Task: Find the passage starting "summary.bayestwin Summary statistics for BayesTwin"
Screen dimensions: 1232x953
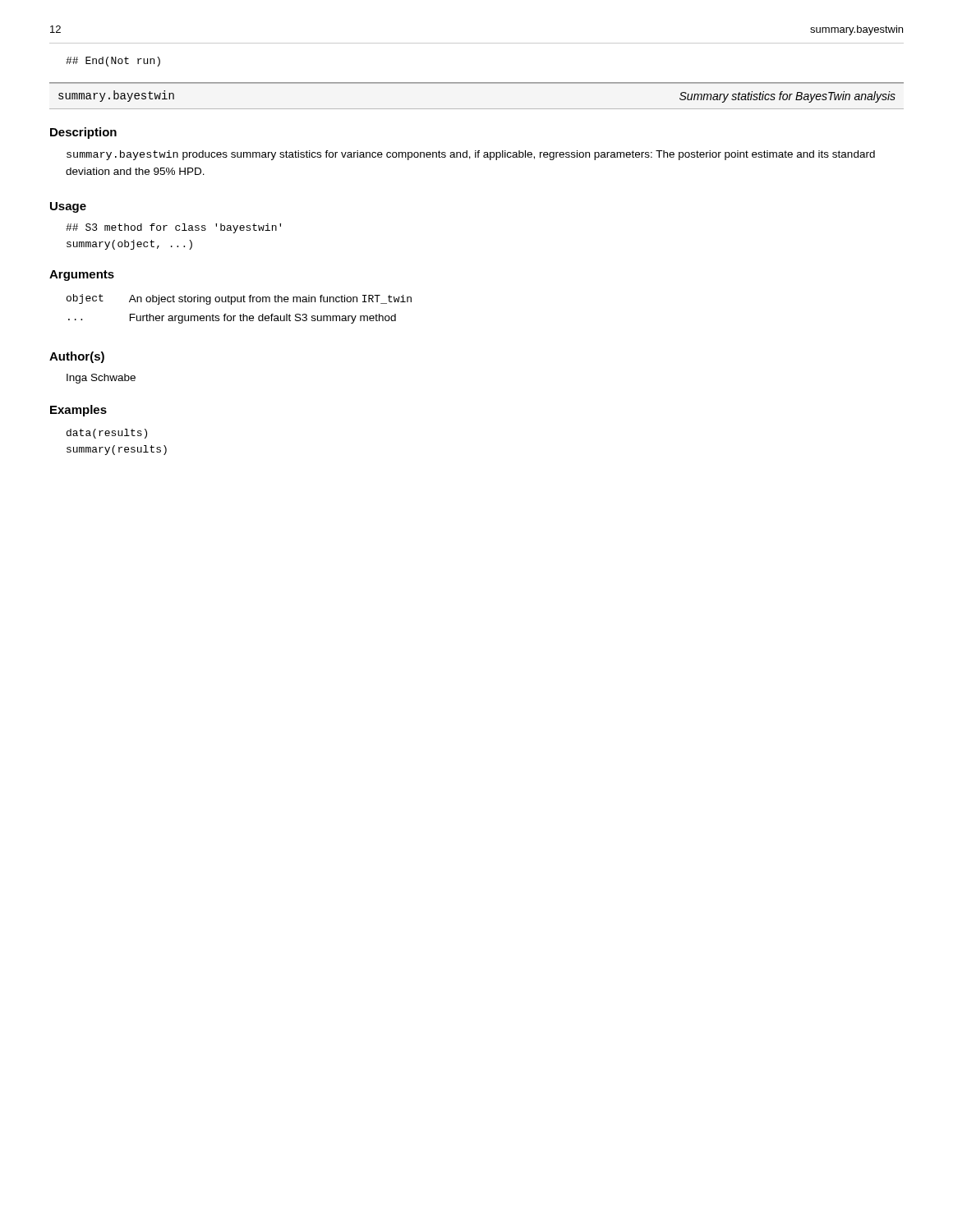Action: click(115, 97)
